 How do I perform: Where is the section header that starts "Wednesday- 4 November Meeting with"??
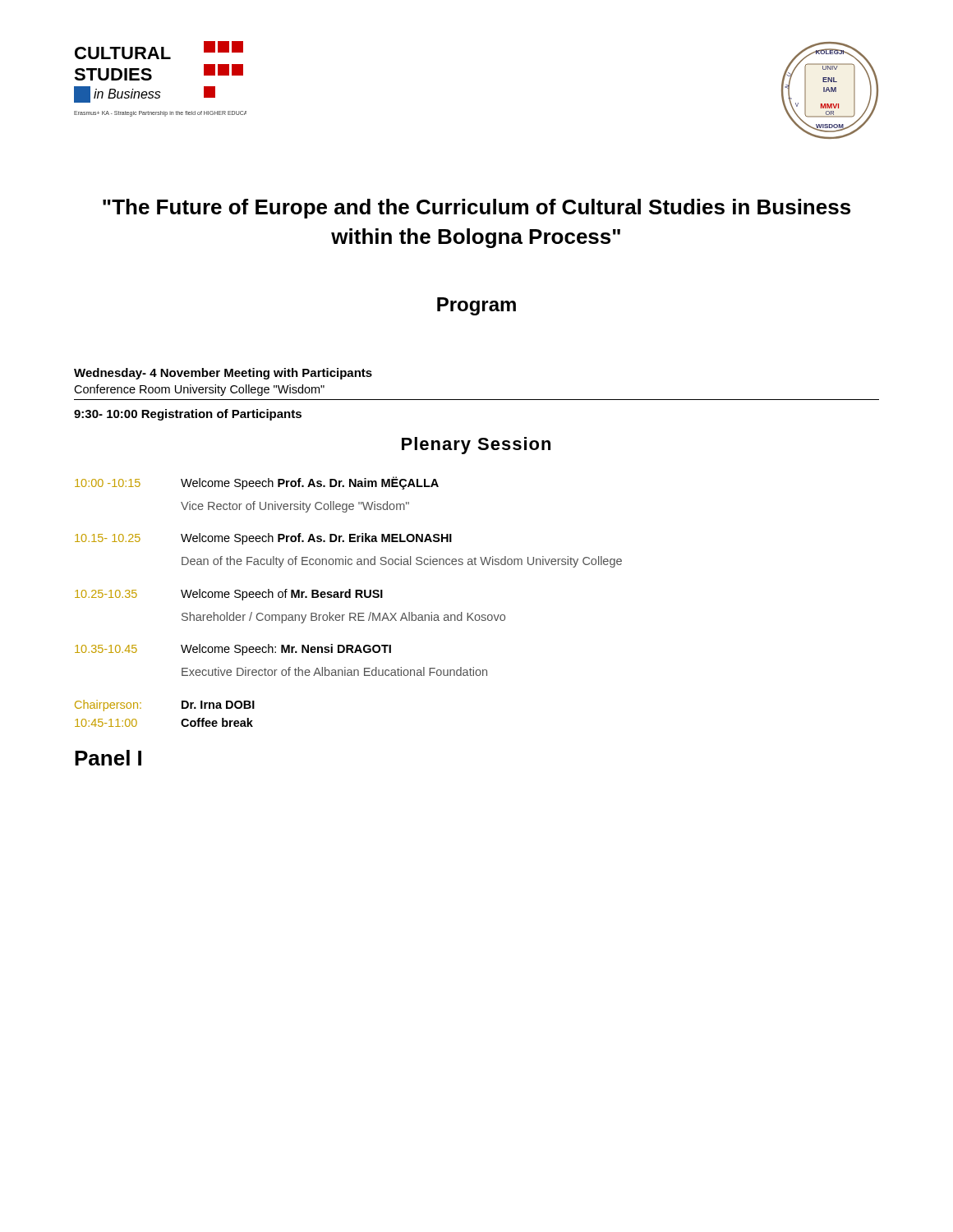pos(223,372)
